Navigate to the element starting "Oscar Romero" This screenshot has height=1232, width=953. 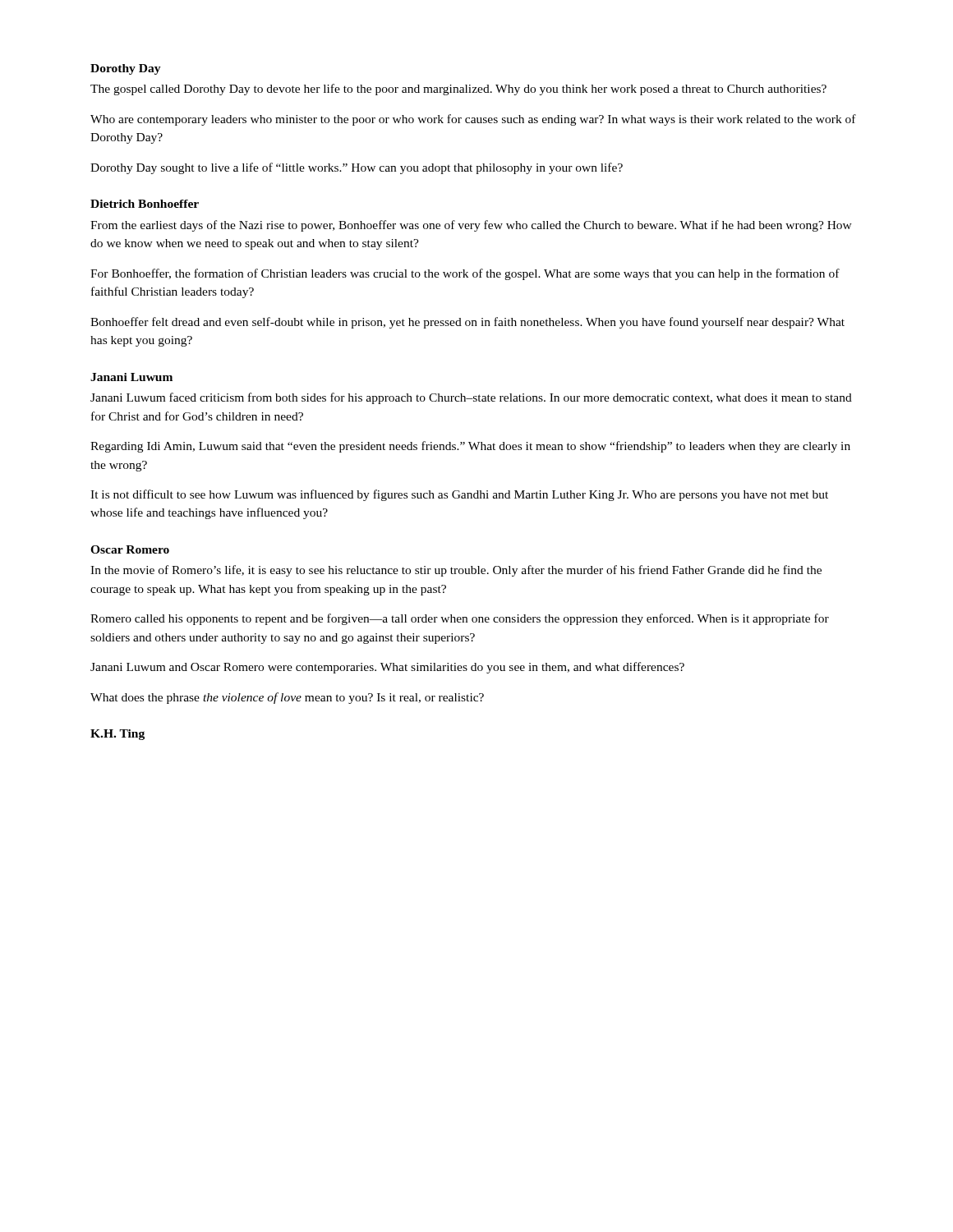[130, 549]
